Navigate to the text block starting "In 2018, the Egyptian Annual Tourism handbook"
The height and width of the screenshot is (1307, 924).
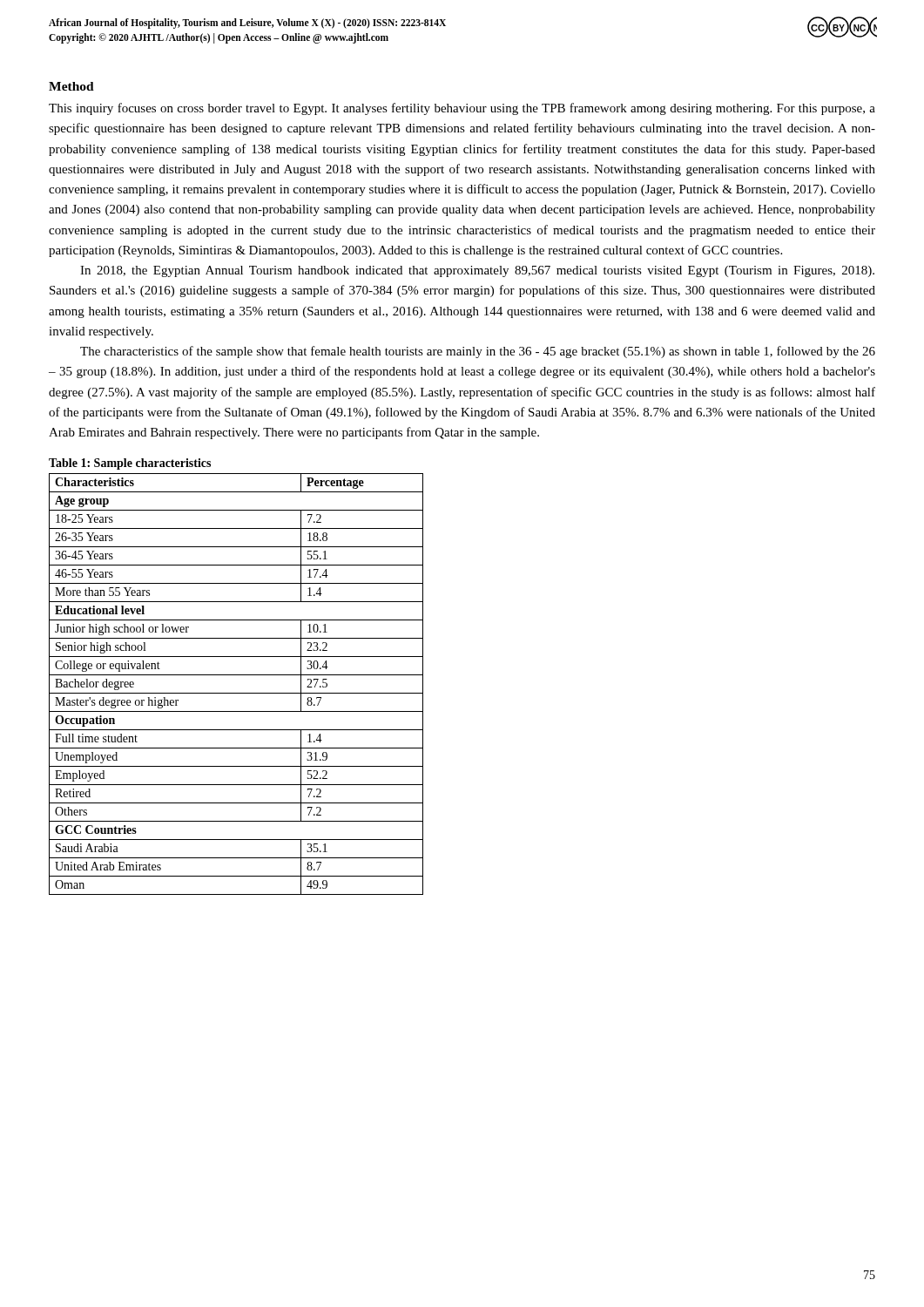pos(462,300)
